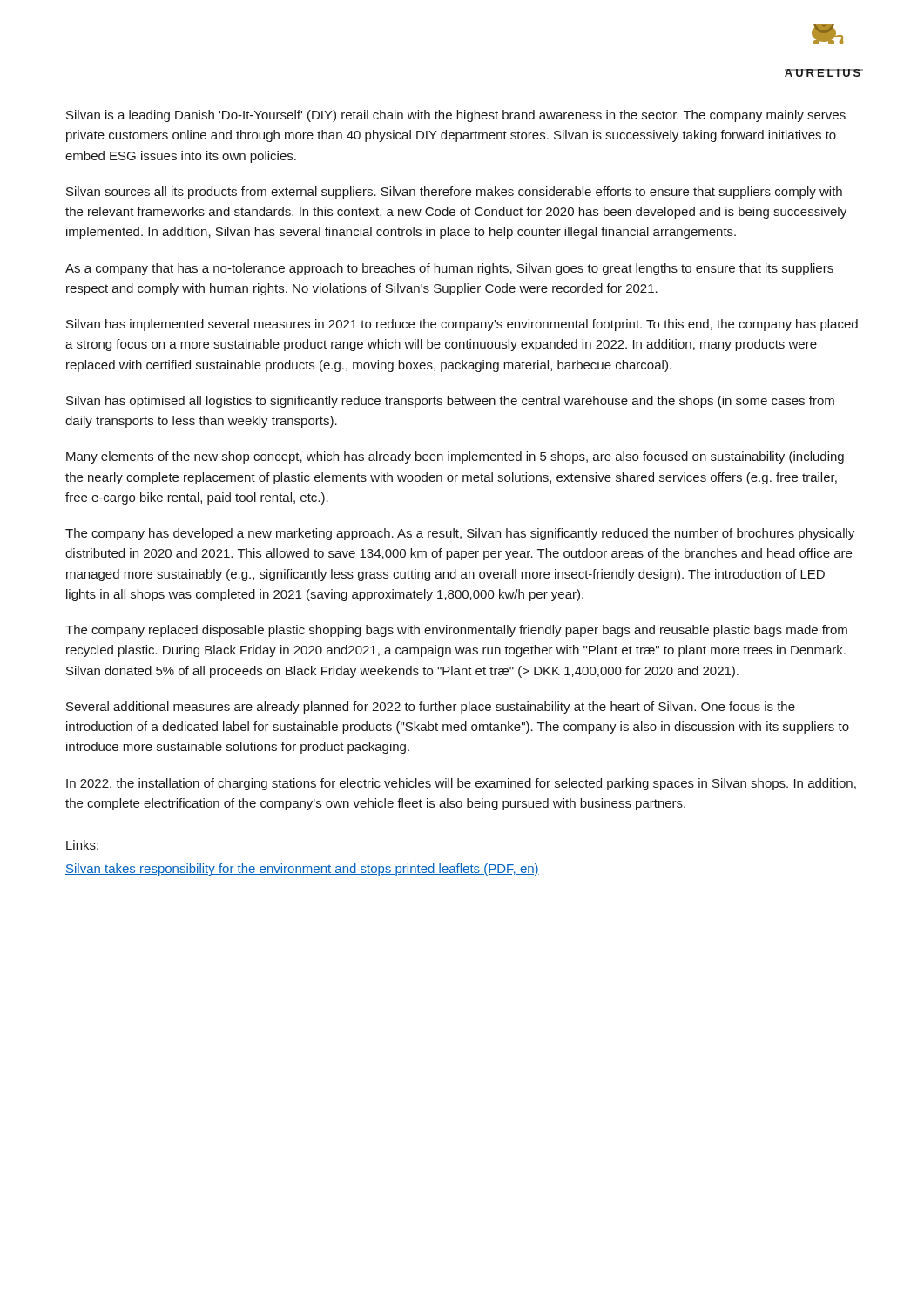Locate the block of text that opens with "As a company that has"
This screenshot has width=924, height=1307.
pyautogui.click(x=449, y=278)
